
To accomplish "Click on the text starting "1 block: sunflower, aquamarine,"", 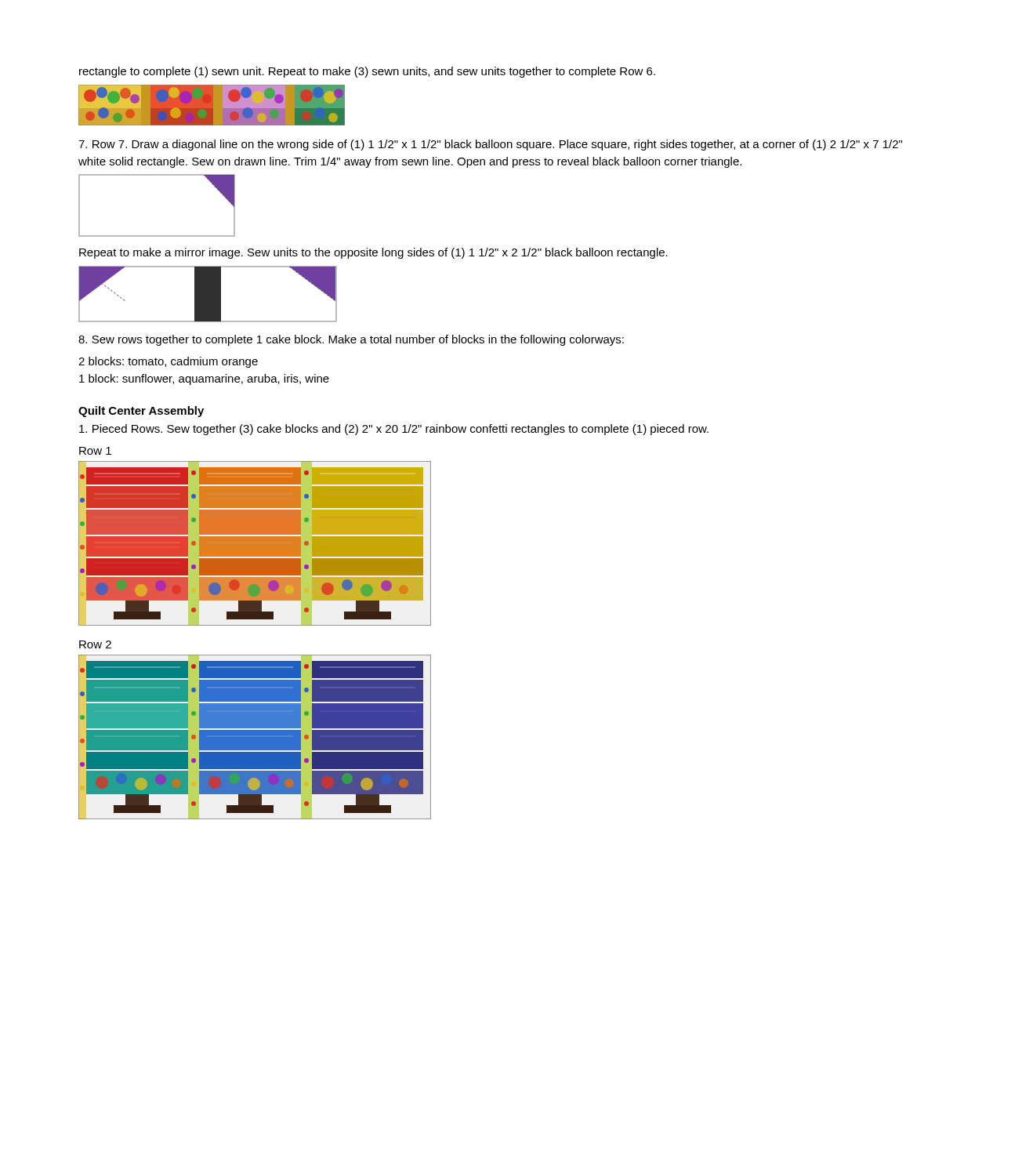I will [x=204, y=378].
